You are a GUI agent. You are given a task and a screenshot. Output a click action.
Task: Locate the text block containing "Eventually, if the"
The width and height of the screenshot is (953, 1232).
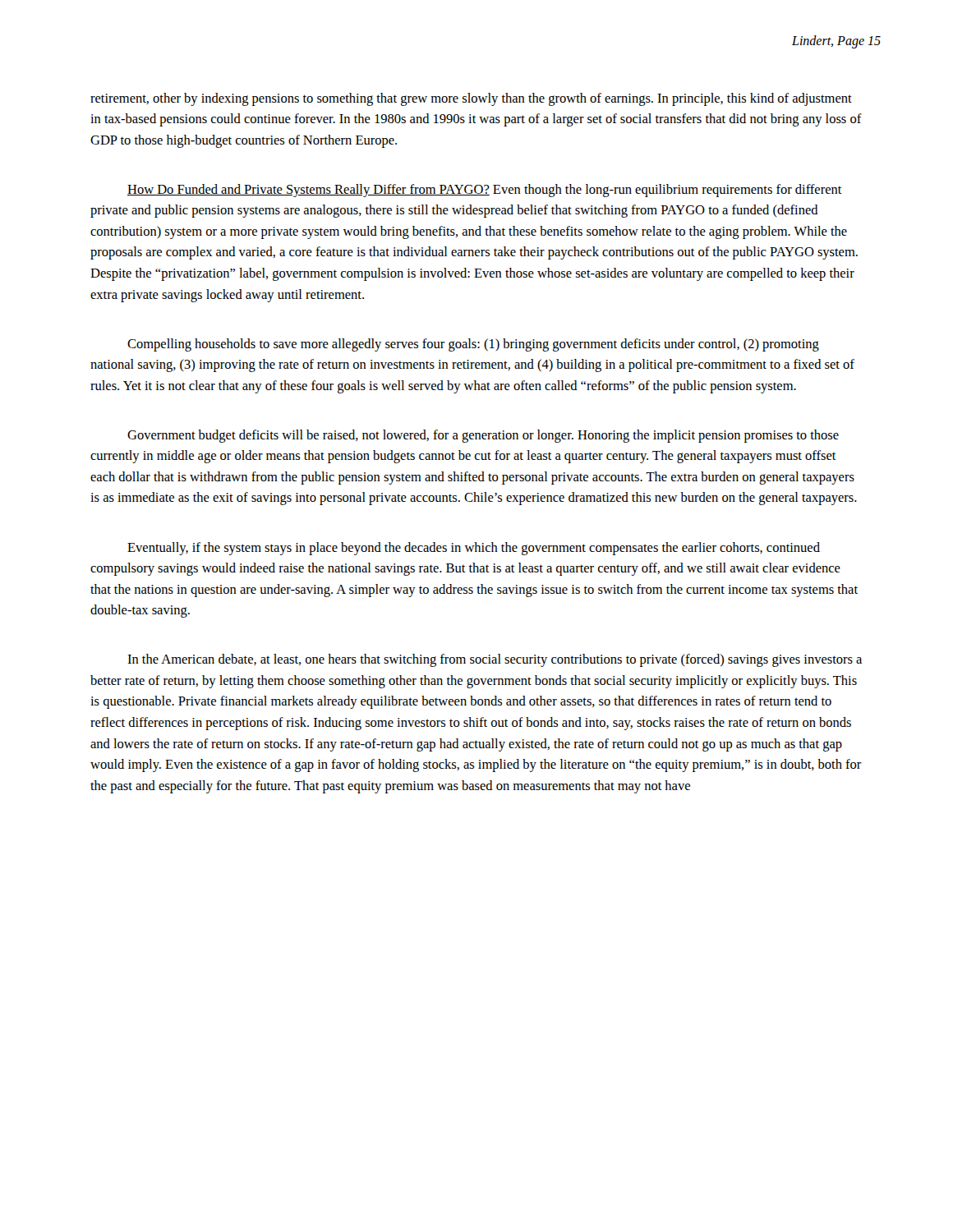476,579
